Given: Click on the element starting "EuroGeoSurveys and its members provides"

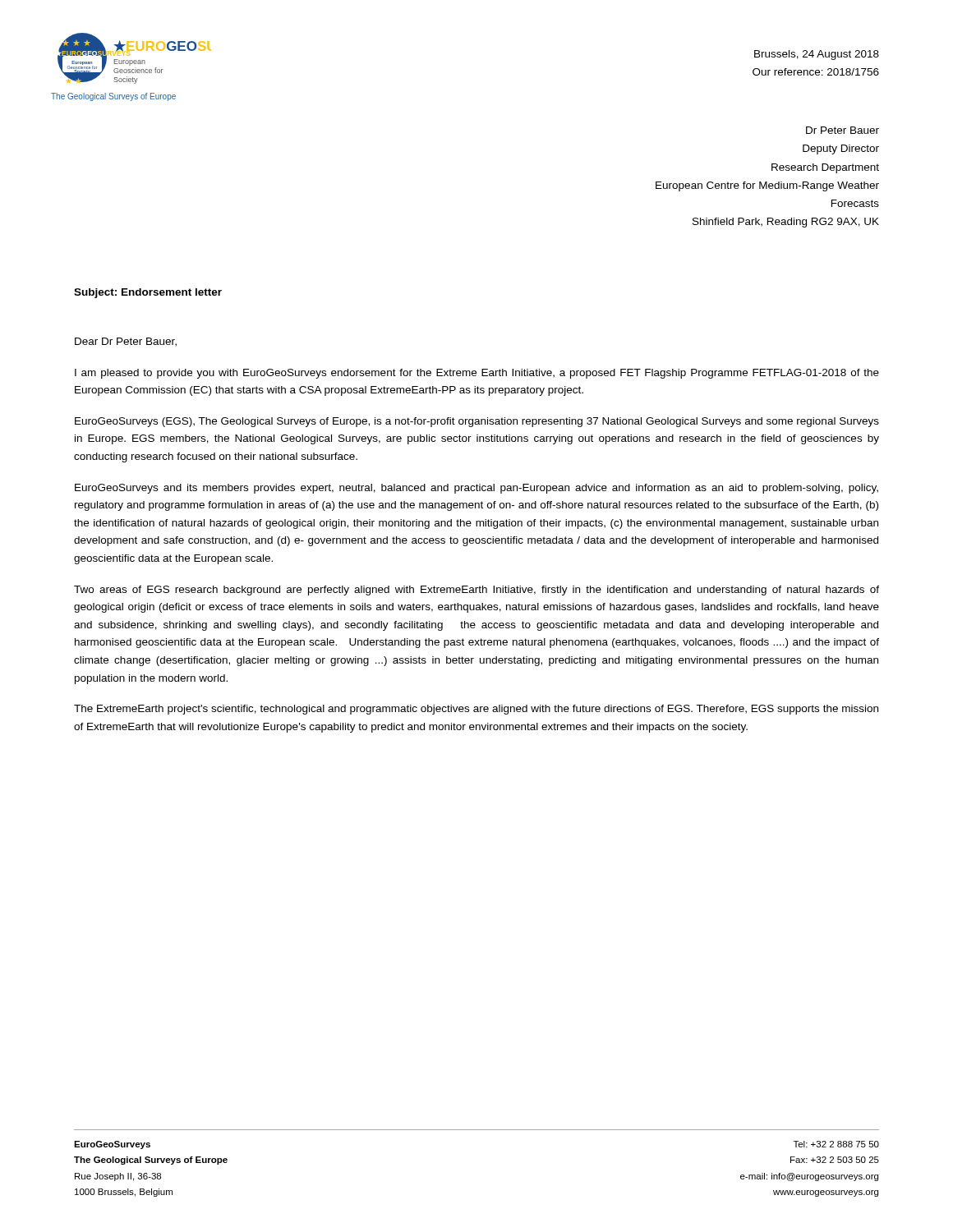Looking at the screenshot, I should 476,523.
